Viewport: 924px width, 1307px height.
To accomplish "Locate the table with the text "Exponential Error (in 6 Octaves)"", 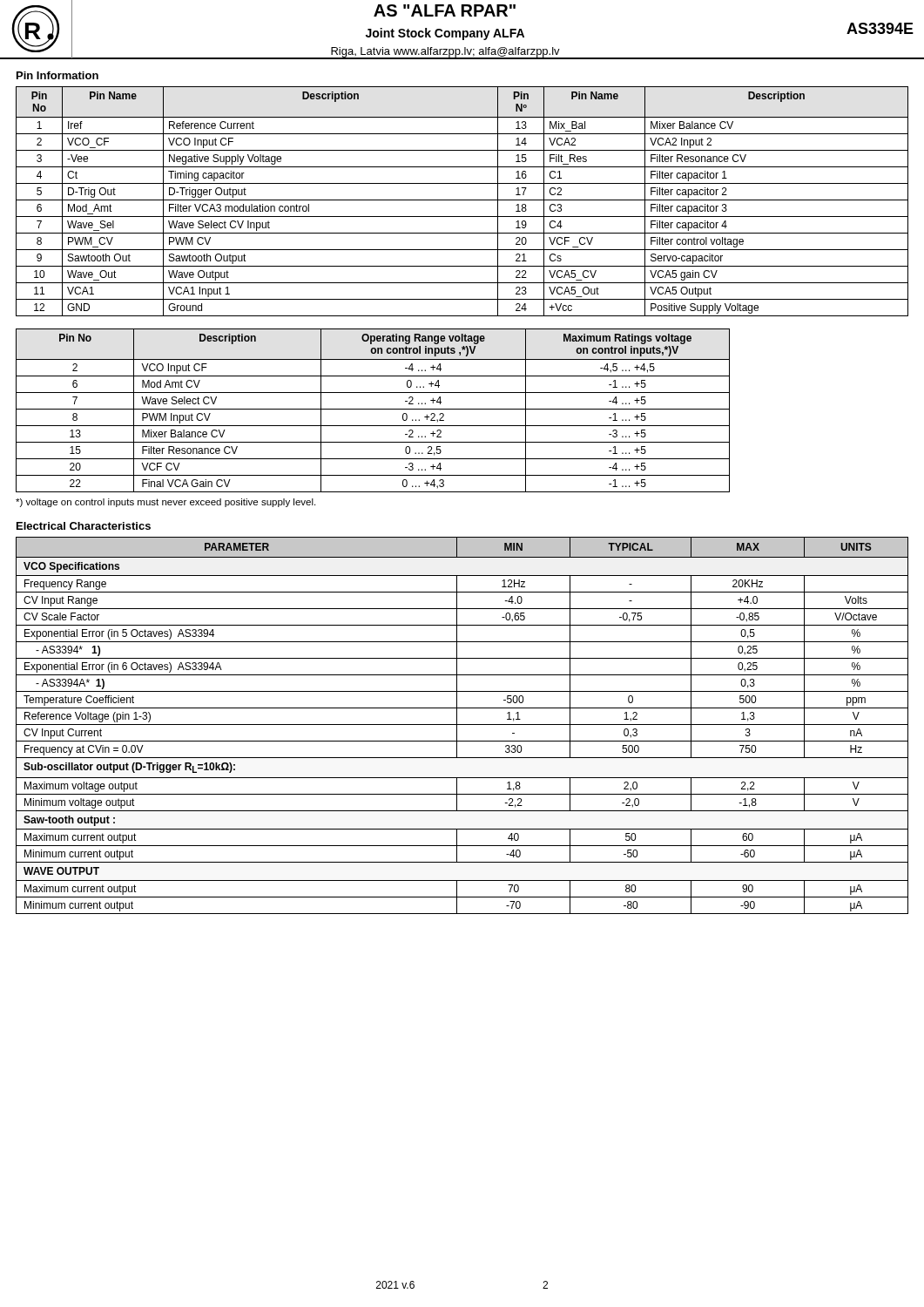I will 462,726.
